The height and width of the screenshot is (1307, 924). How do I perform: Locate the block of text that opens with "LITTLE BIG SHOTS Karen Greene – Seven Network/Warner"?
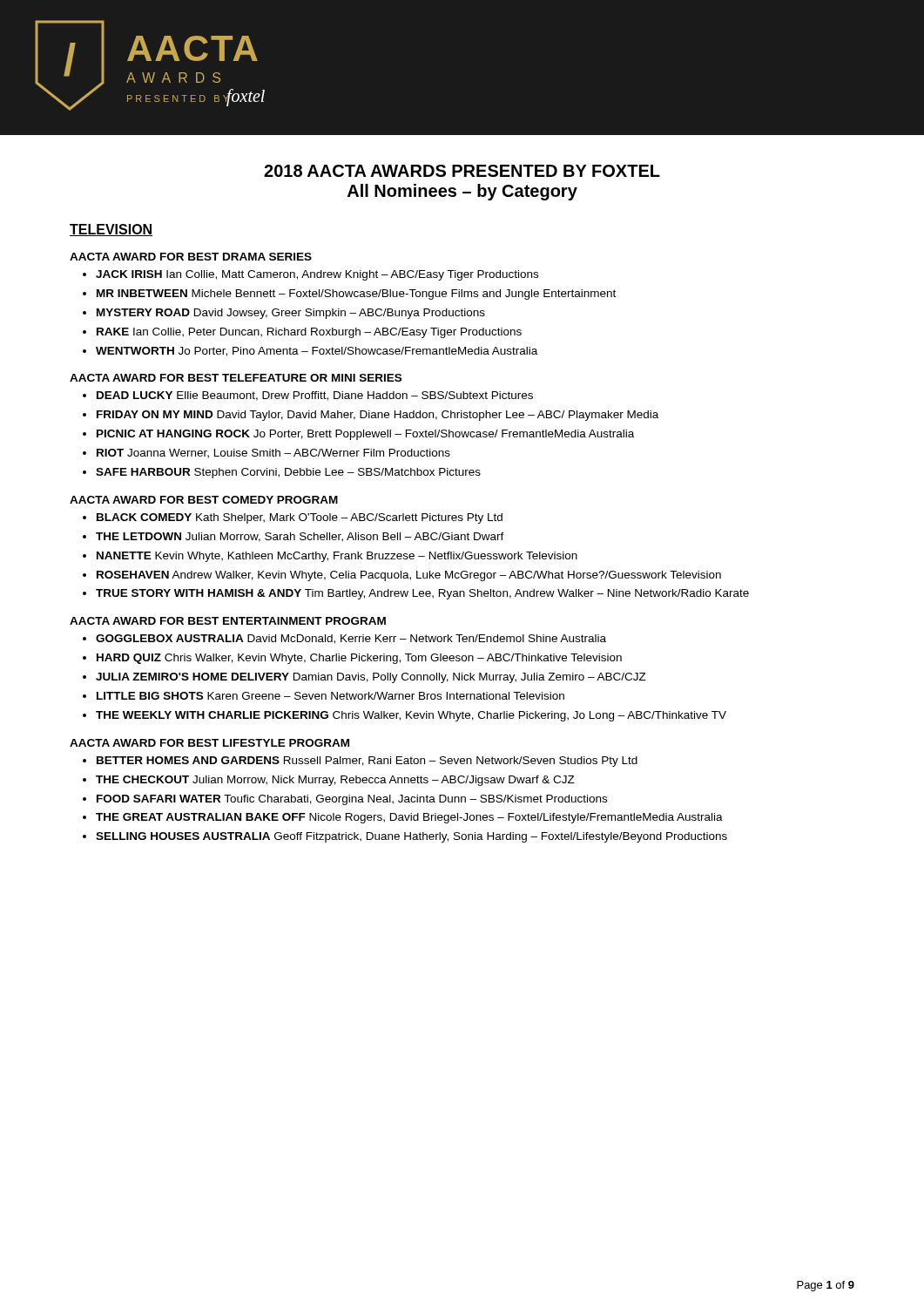[330, 696]
